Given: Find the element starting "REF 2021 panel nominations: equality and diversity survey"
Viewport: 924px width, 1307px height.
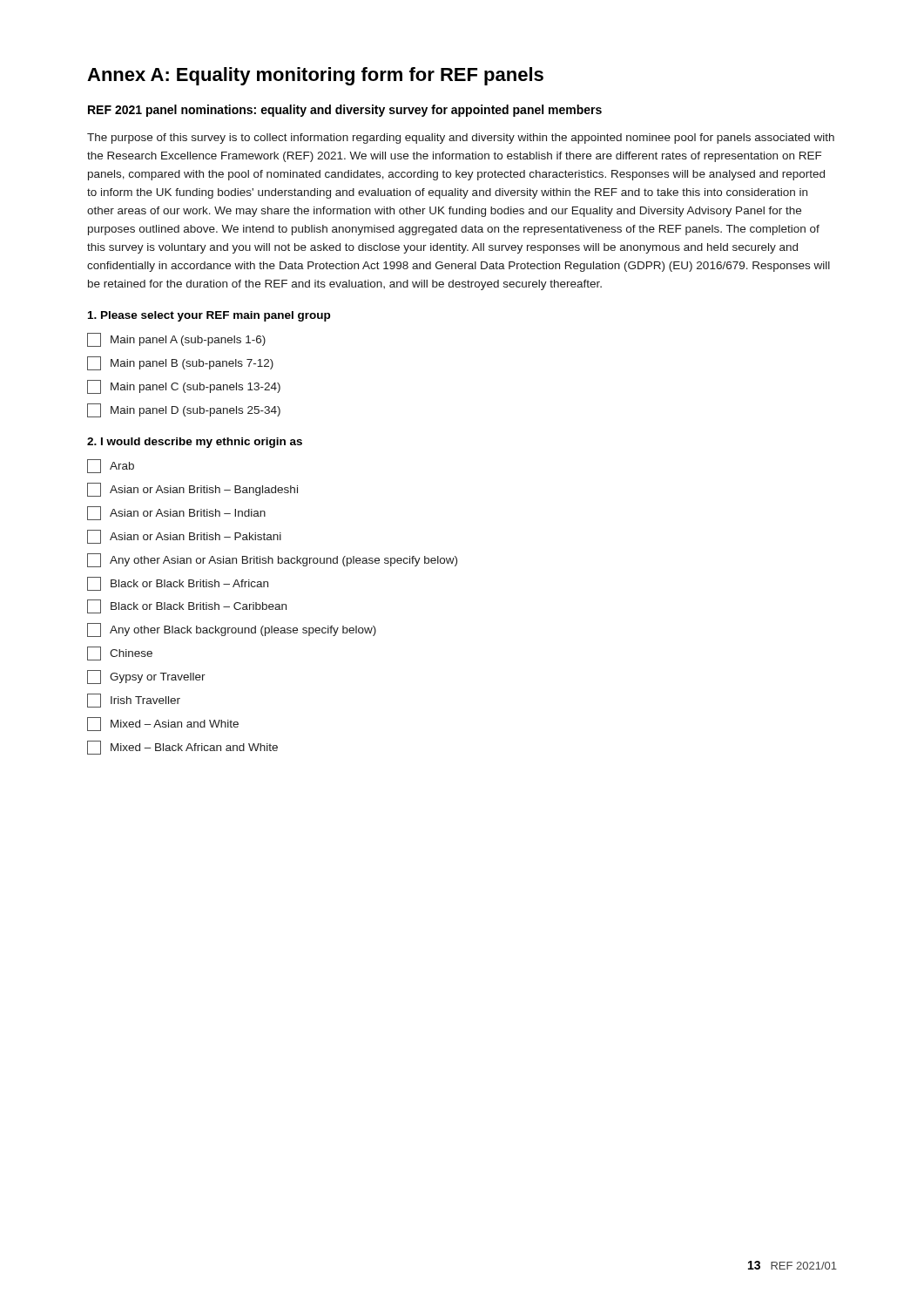Looking at the screenshot, I should (345, 110).
